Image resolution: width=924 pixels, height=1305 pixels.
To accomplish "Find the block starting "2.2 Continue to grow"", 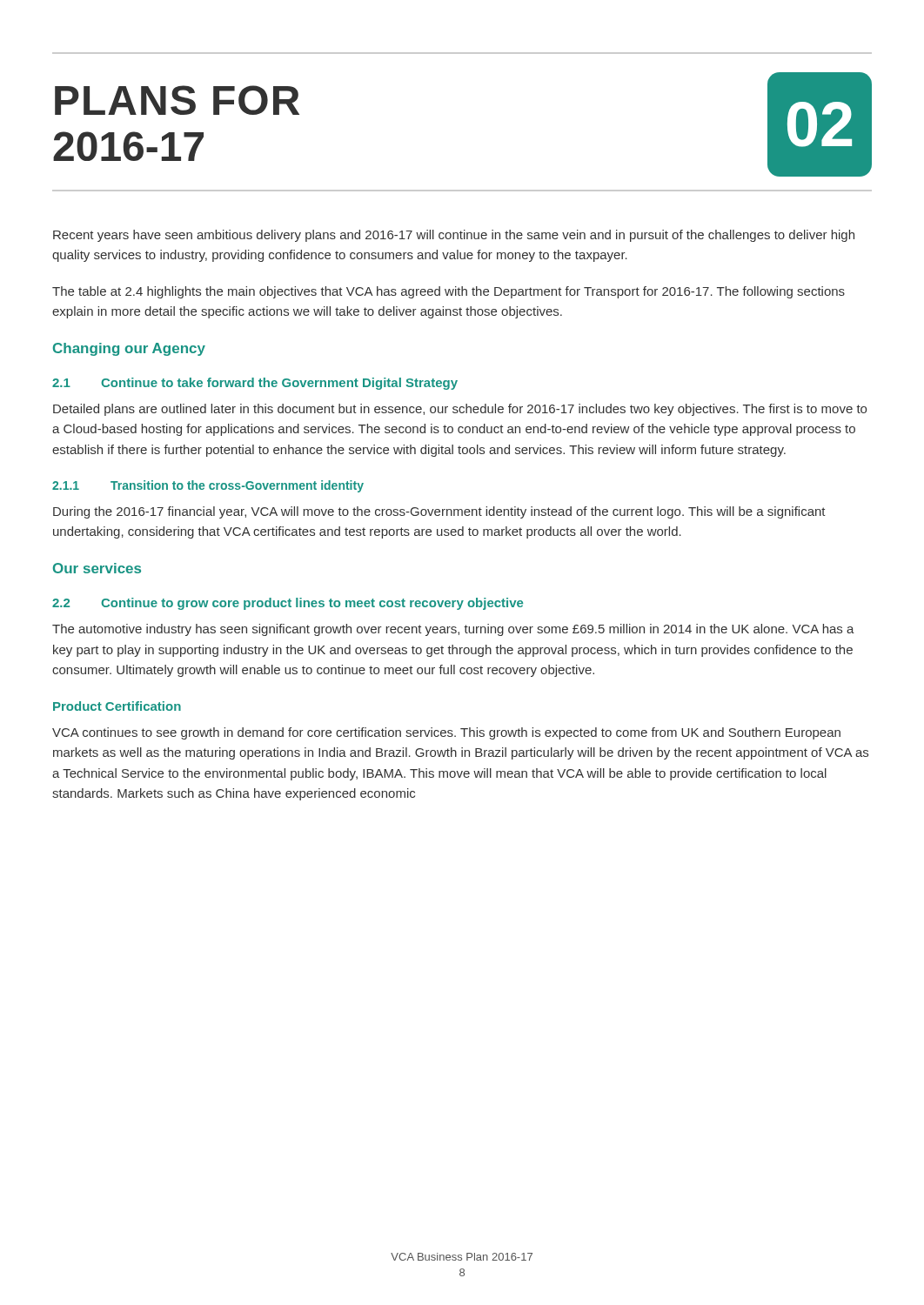I will click(x=288, y=603).
